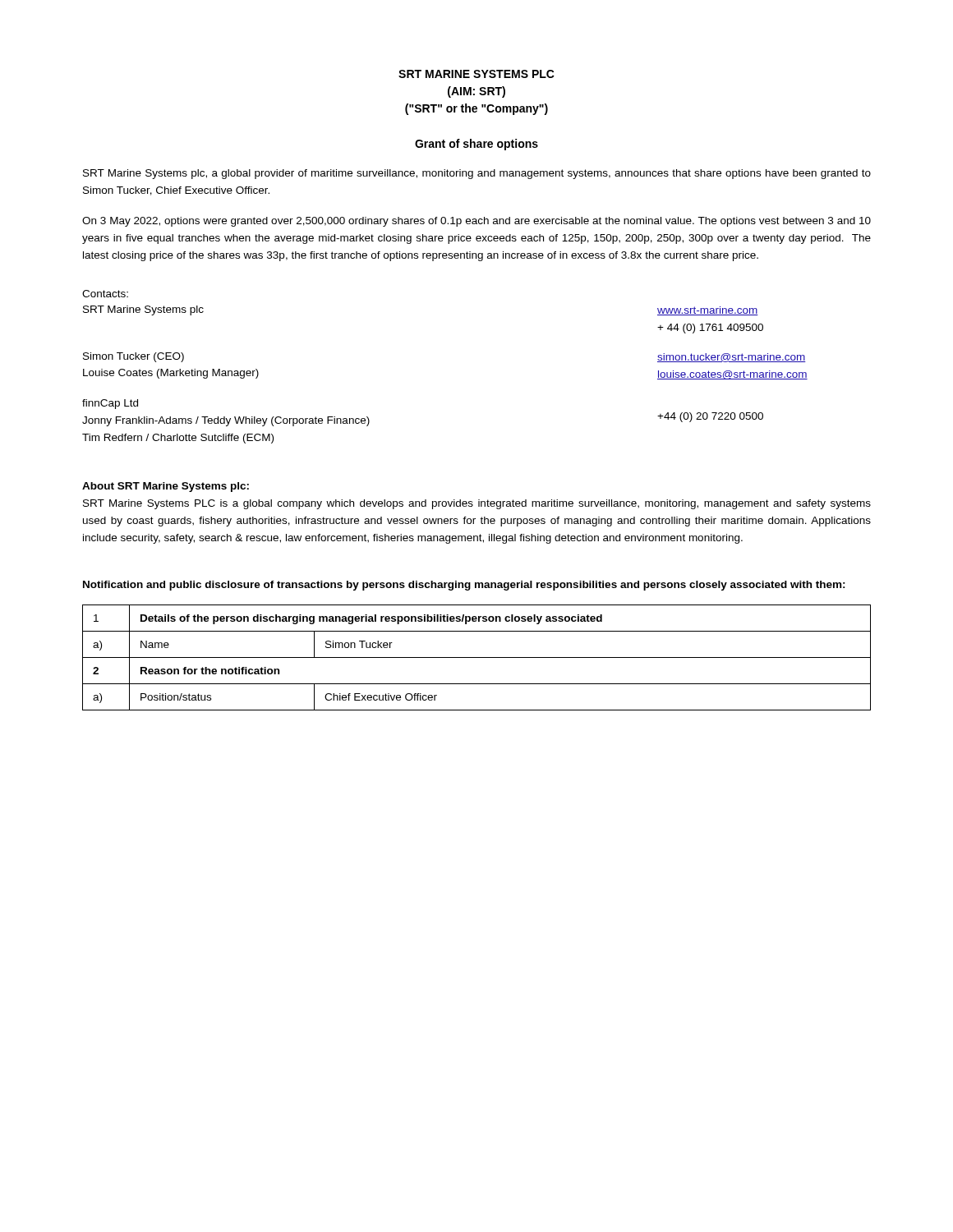The image size is (953, 1232).
Task: Select the text block containing "SRT Marine Systems plc, a global provider"
Action: 476,181
